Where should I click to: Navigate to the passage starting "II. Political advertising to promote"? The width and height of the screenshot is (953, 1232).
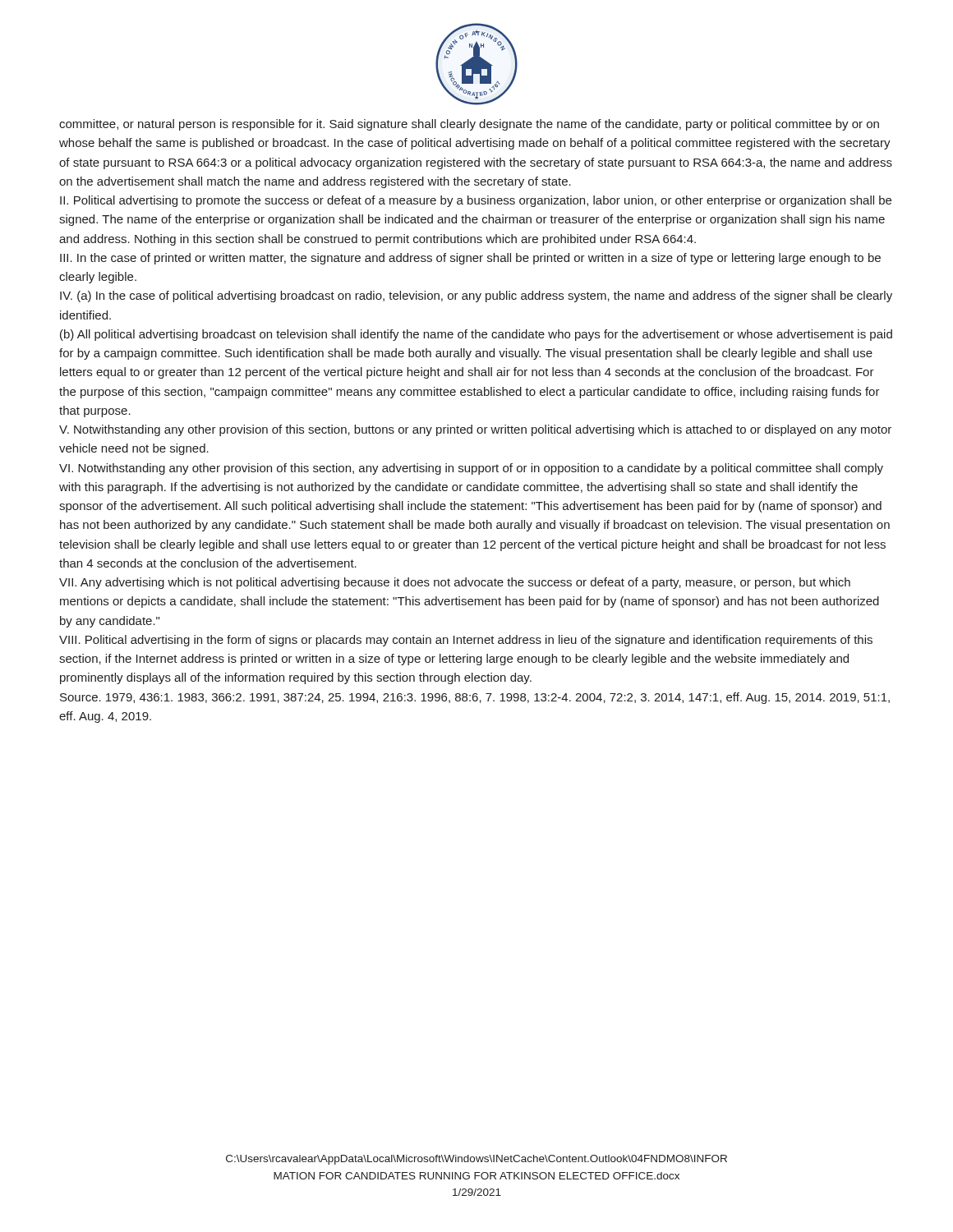coord(476,219)
